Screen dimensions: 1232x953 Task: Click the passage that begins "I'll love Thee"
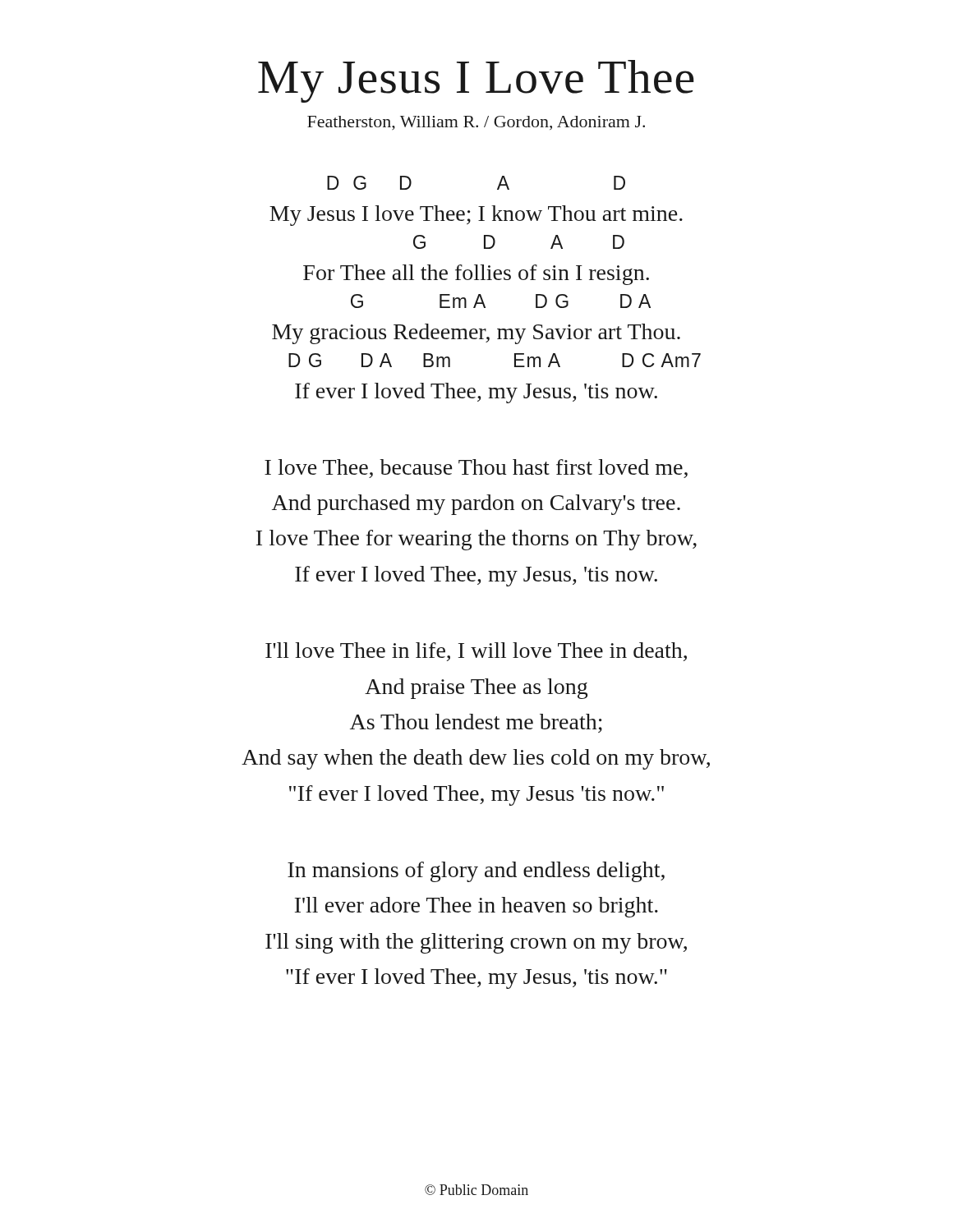point(476,721)
